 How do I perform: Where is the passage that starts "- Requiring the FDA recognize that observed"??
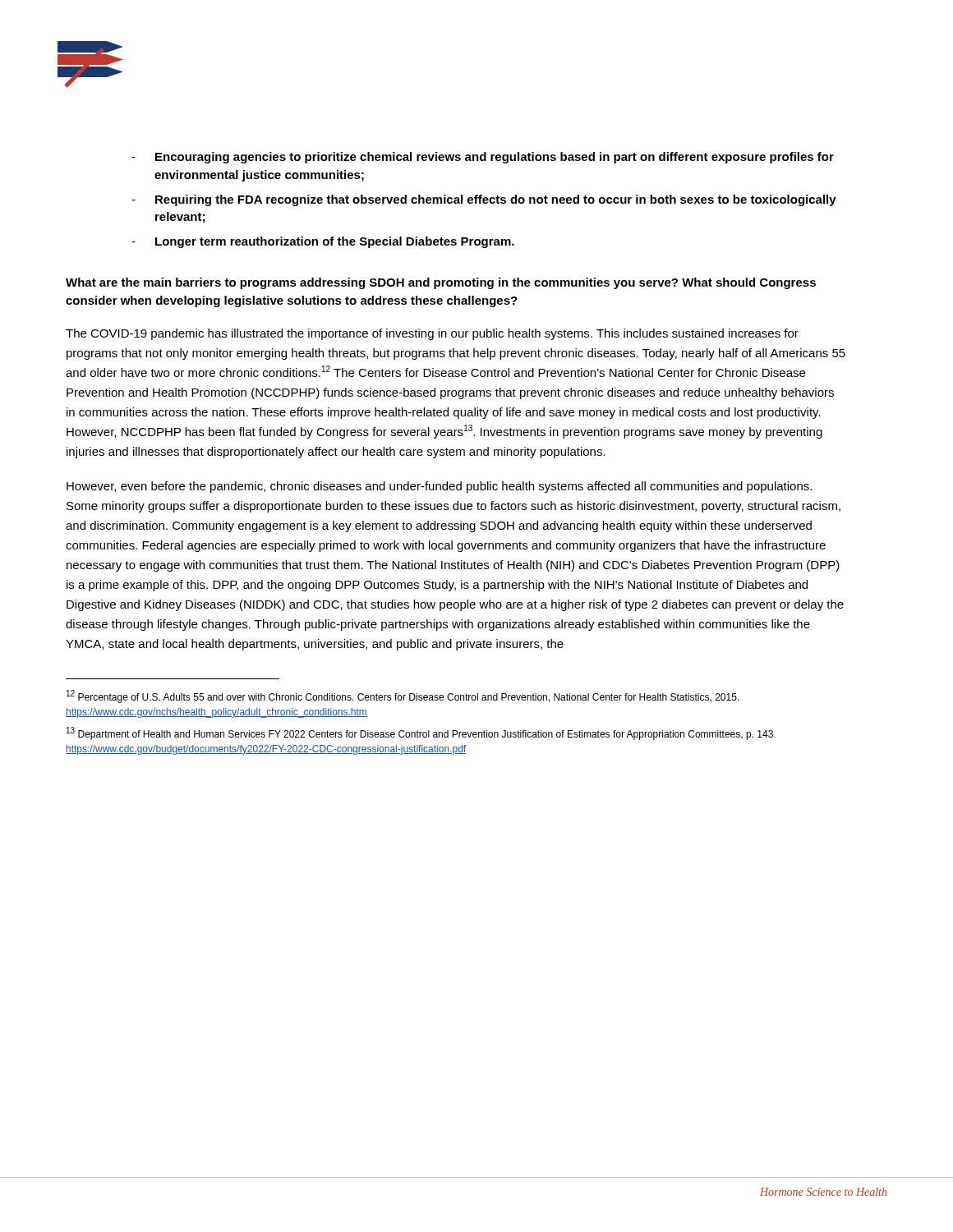[489, 208]
